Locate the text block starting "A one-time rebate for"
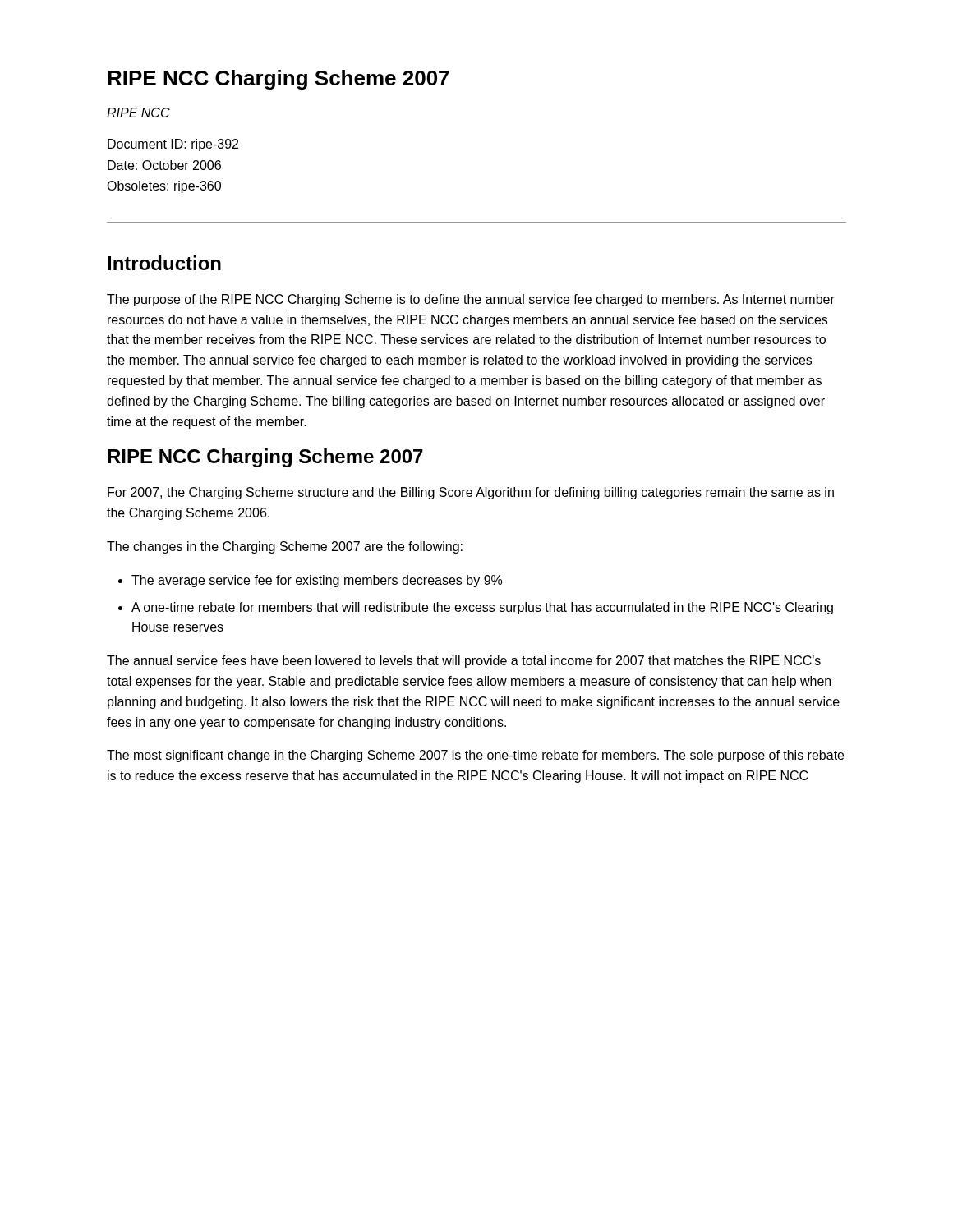The height and width of the screenshot is (1232, 953). (x=483, y=617)
